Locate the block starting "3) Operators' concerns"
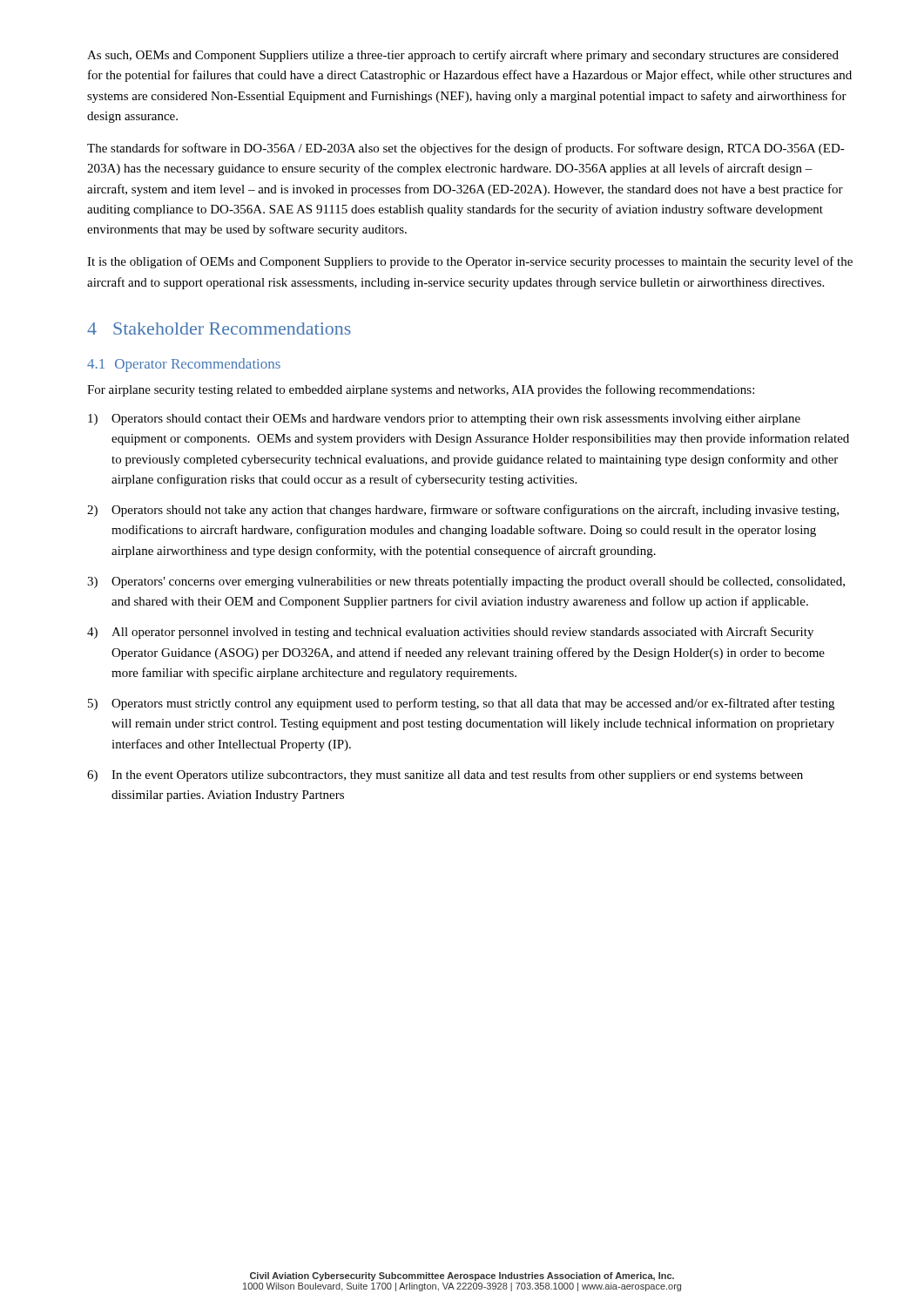Viewport: 924px width, 1307px height. point(471,592)
